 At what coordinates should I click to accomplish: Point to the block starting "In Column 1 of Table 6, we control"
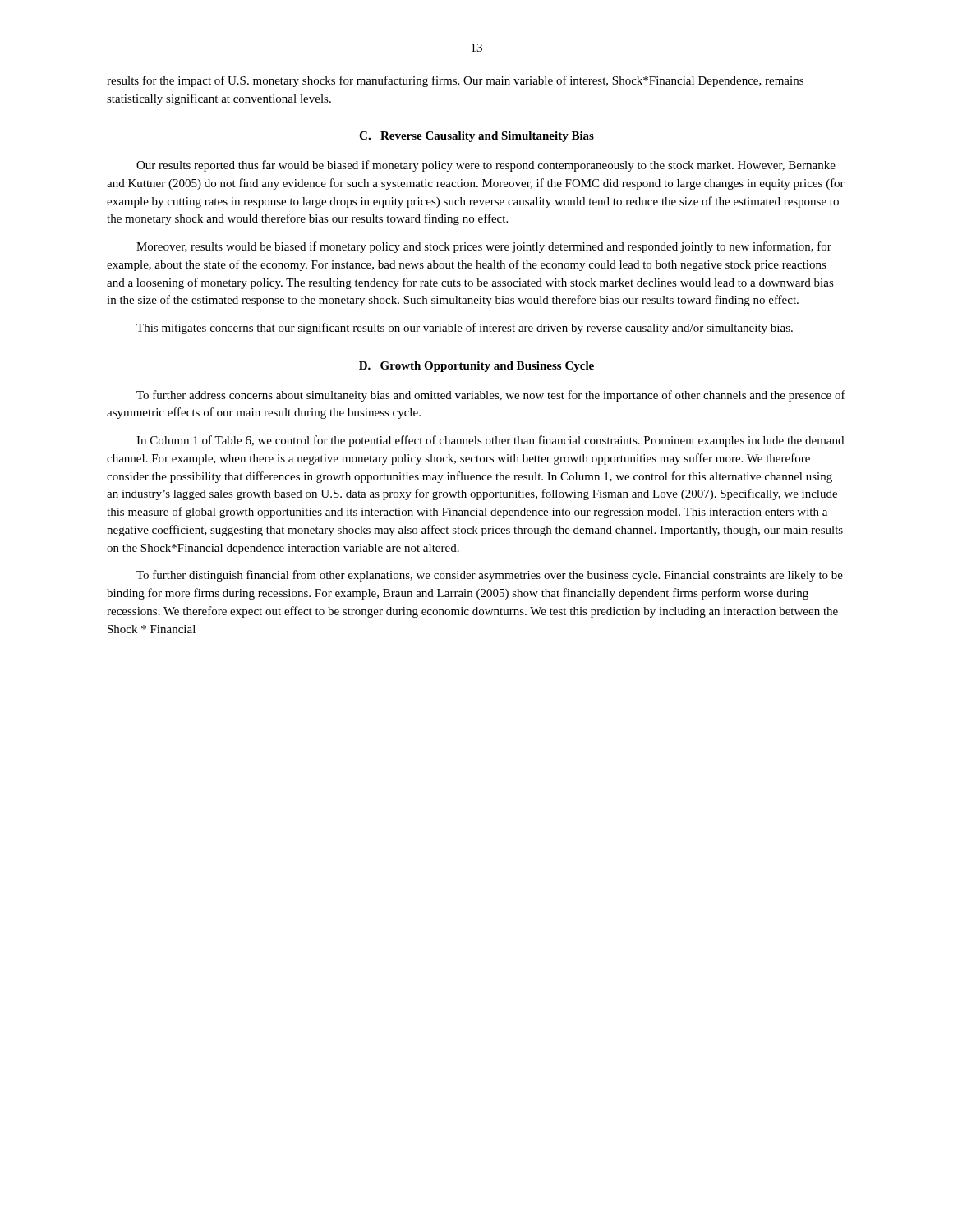475,494
